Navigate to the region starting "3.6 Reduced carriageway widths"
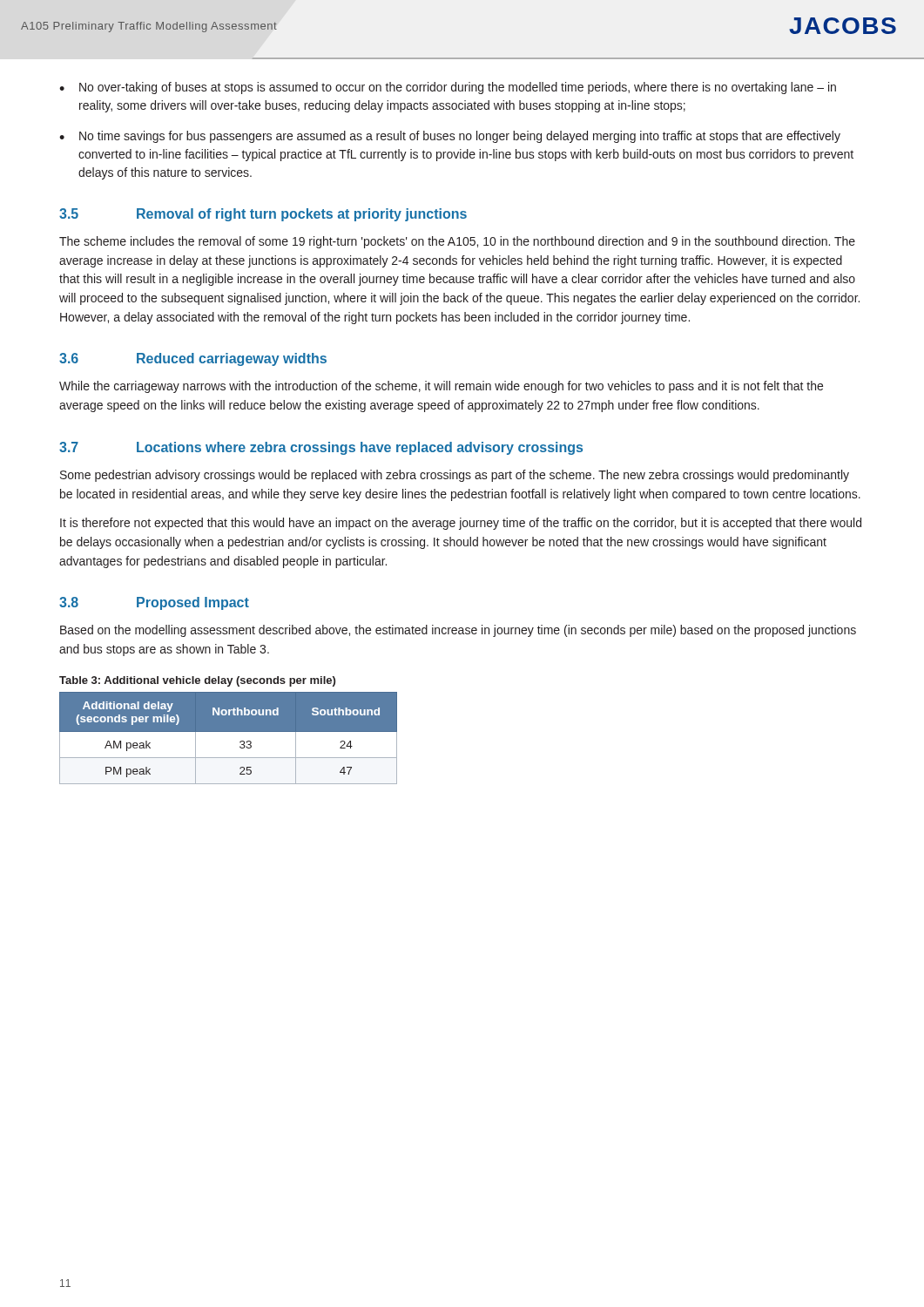Viewport: 924px width, 1307px height. [193, 359]
